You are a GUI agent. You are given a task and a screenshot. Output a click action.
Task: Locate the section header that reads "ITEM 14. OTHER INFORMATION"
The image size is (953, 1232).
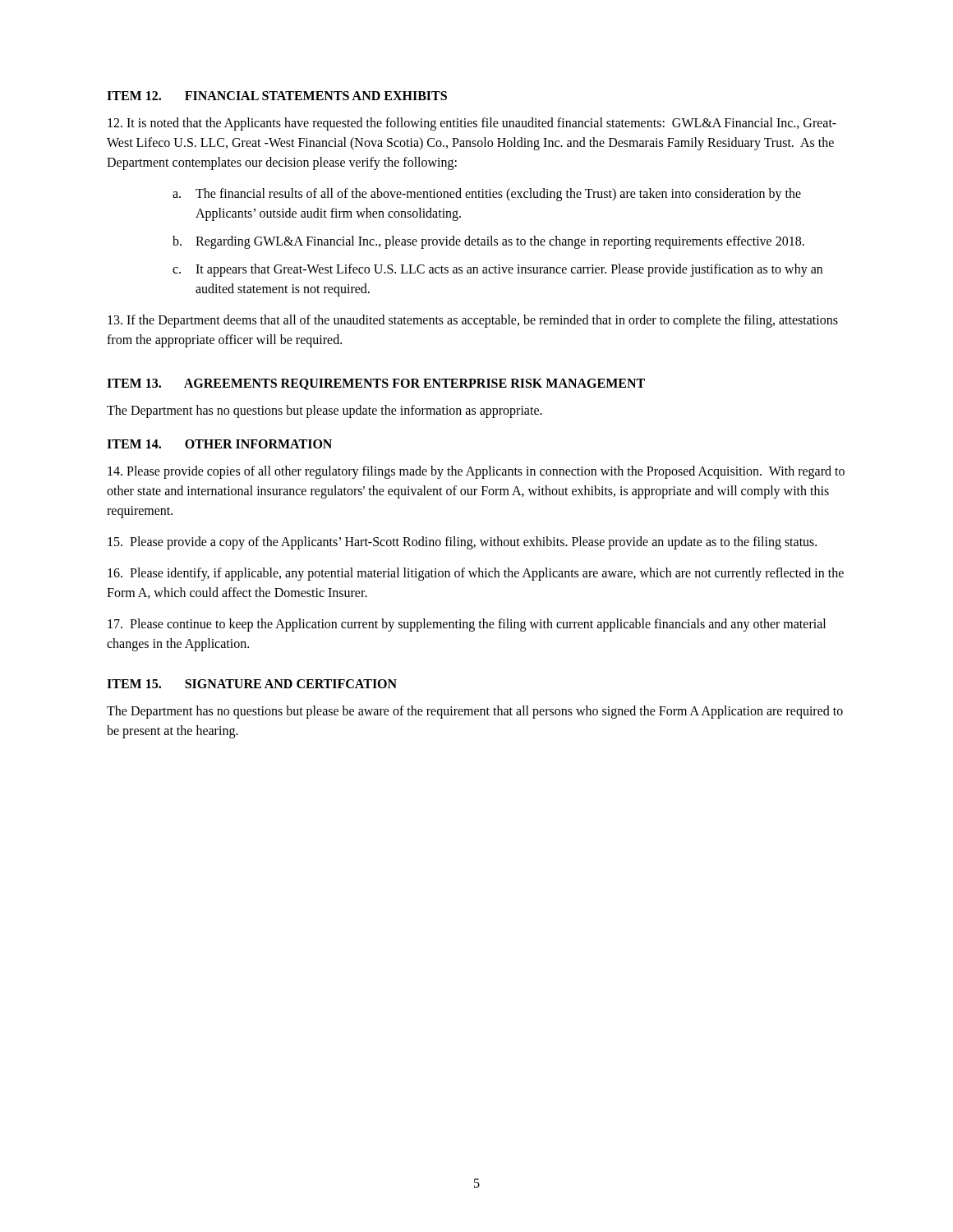(220, 444)
